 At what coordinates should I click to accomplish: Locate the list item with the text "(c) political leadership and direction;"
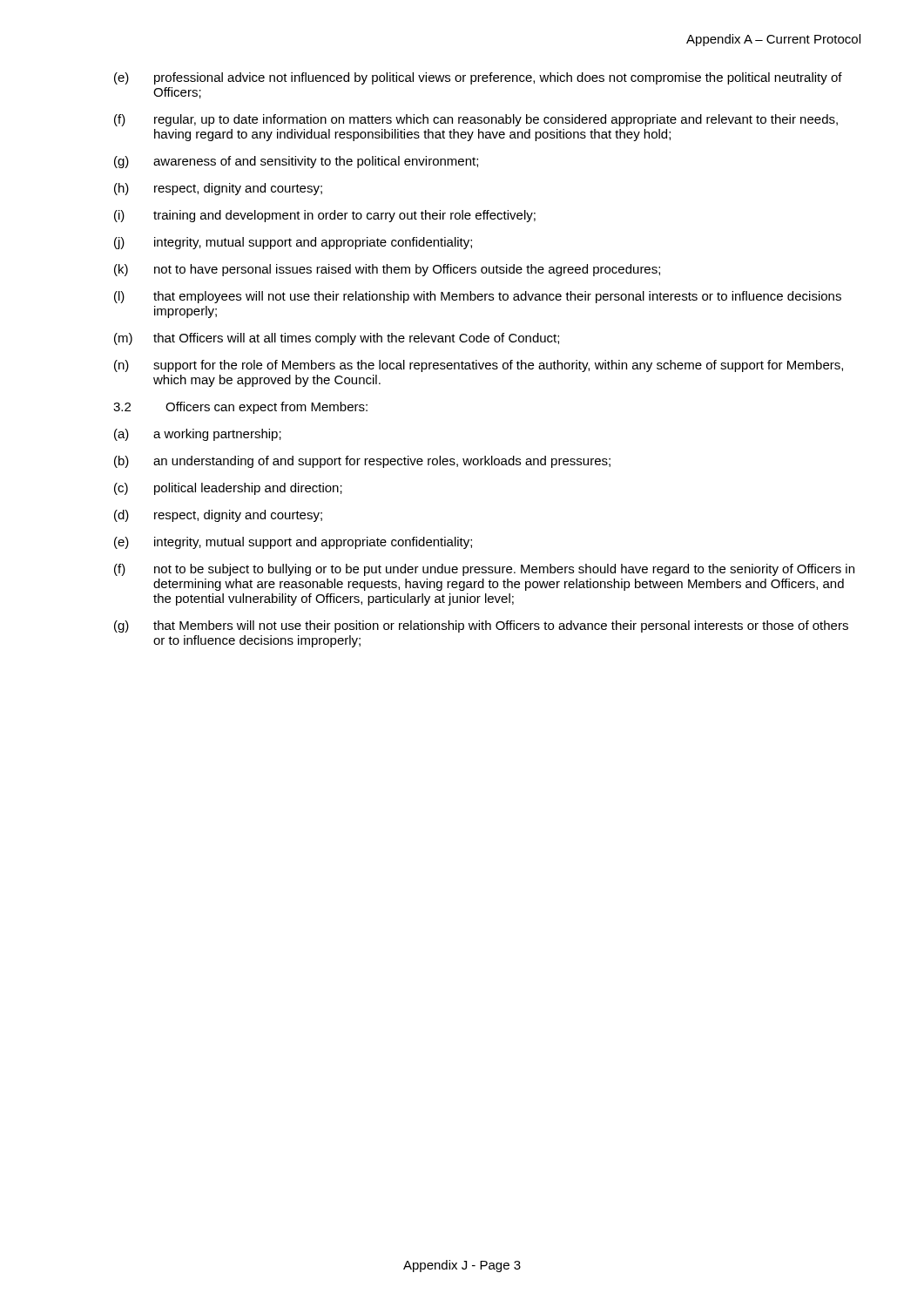click(x=228, y=489)
